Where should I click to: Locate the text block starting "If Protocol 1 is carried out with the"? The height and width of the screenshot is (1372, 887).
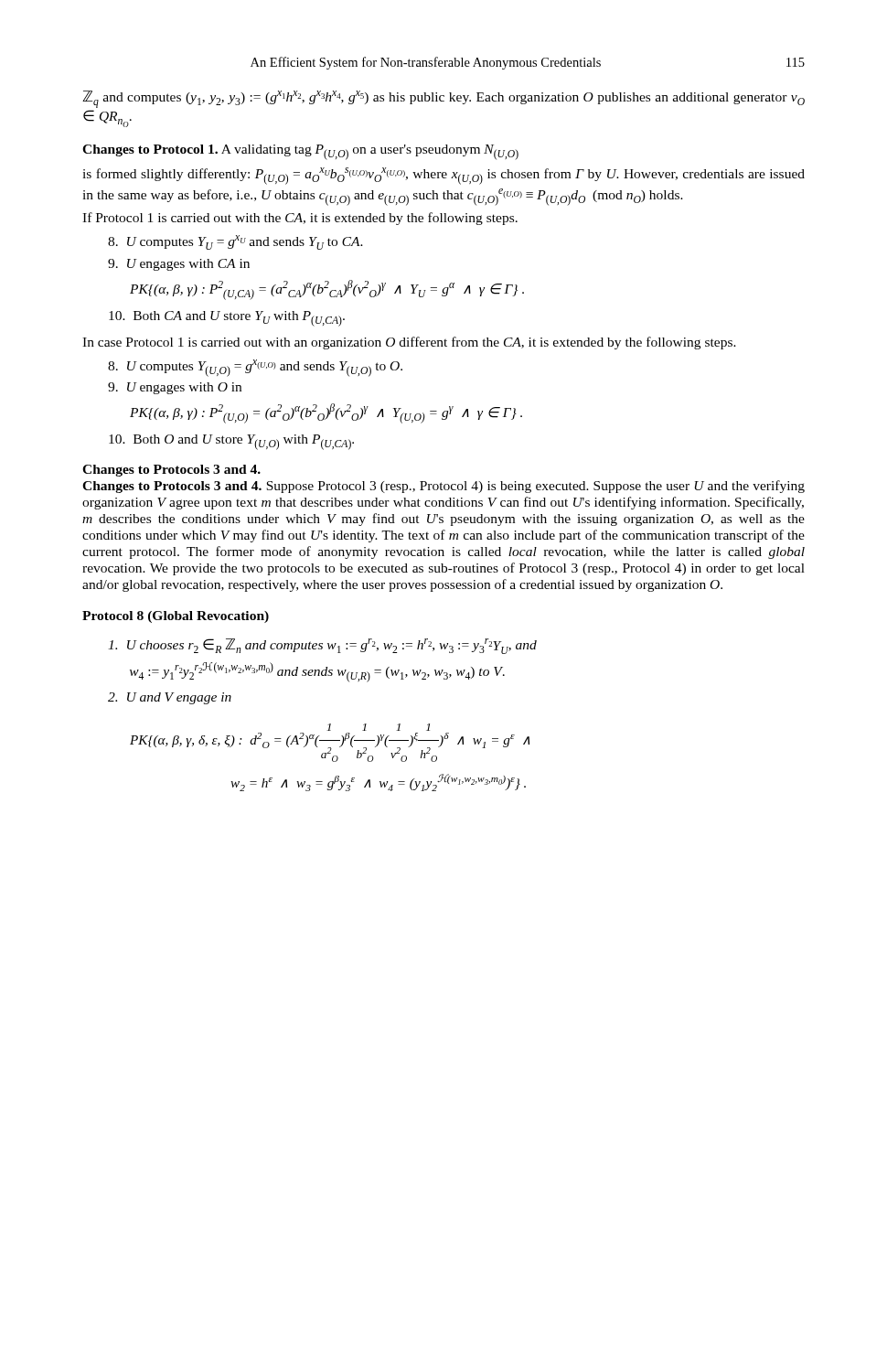click(x=300, y=217)
